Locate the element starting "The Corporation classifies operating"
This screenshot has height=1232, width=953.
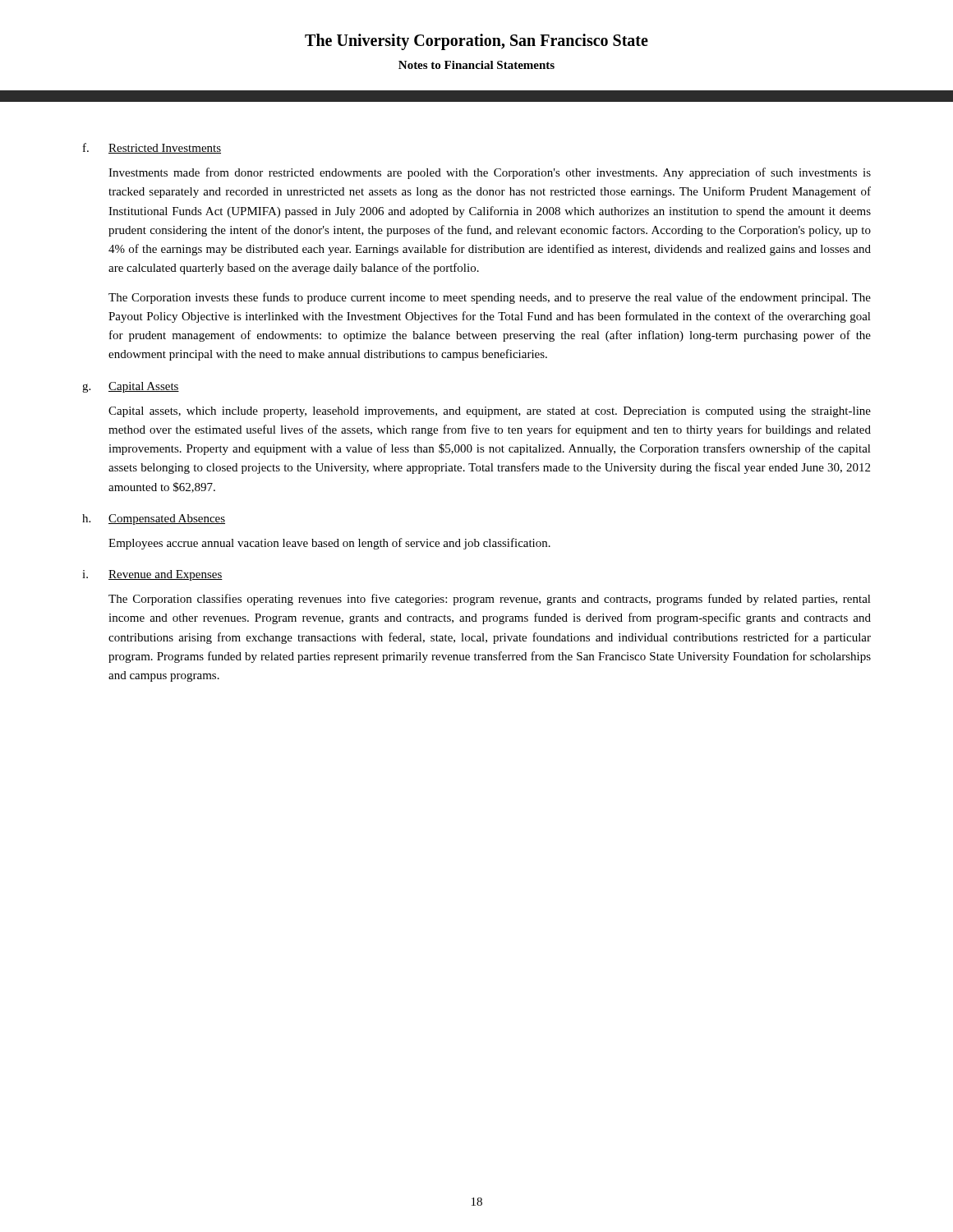point(490,637)
